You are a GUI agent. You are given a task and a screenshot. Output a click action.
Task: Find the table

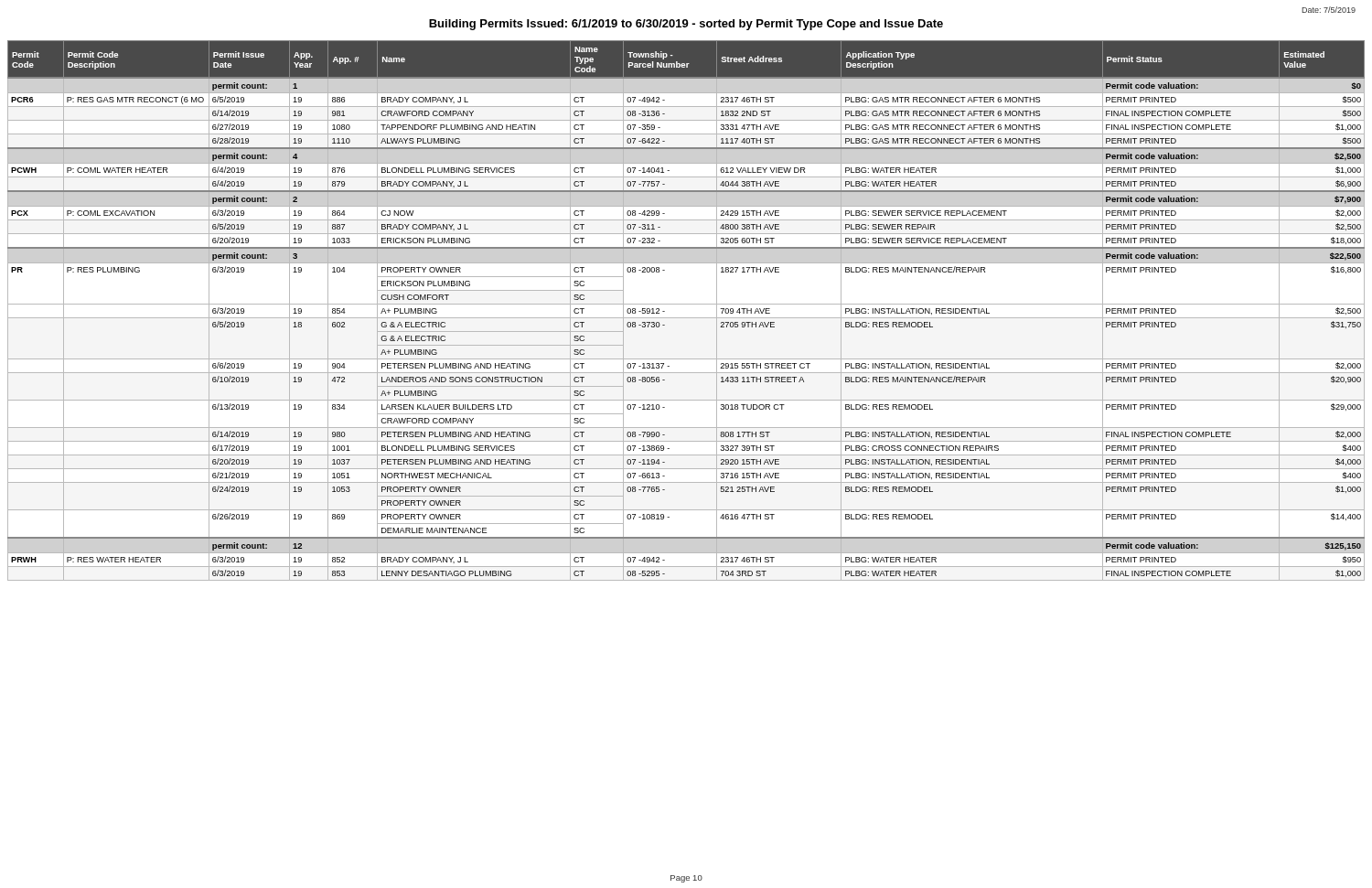[686, 453]
